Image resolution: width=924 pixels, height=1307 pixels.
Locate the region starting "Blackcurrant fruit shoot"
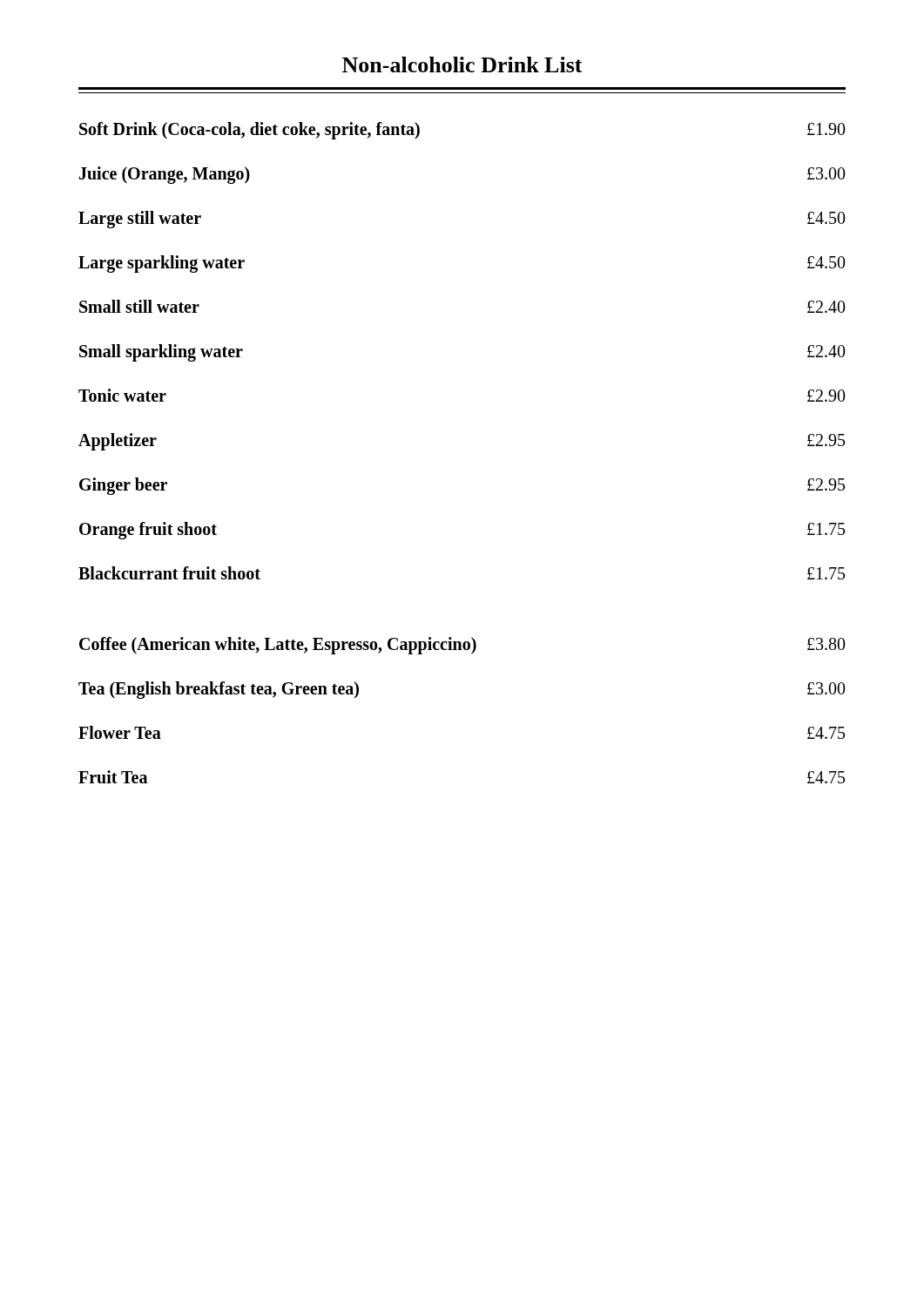pos(154,573)
